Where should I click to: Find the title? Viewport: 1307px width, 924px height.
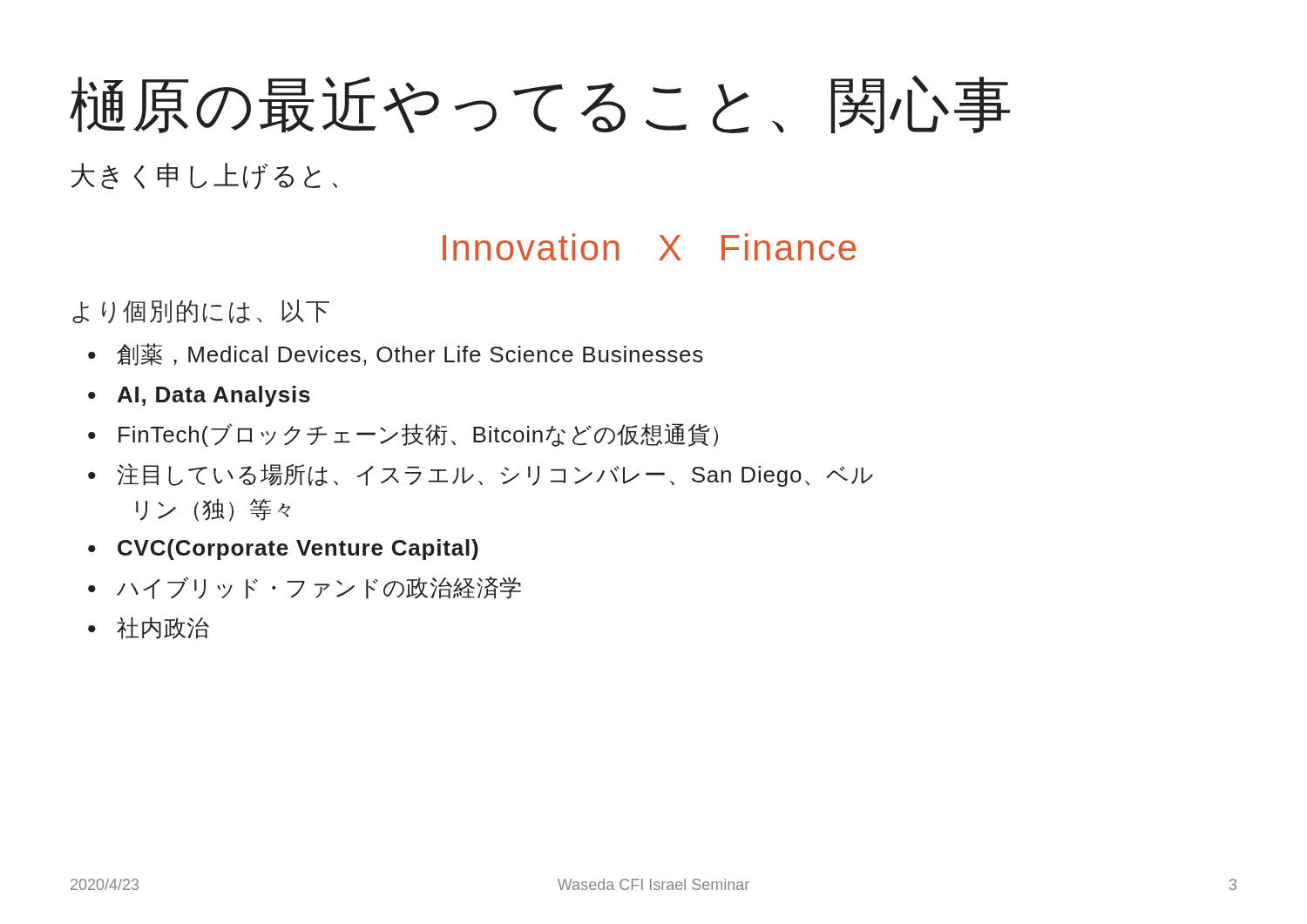[542, 105]
